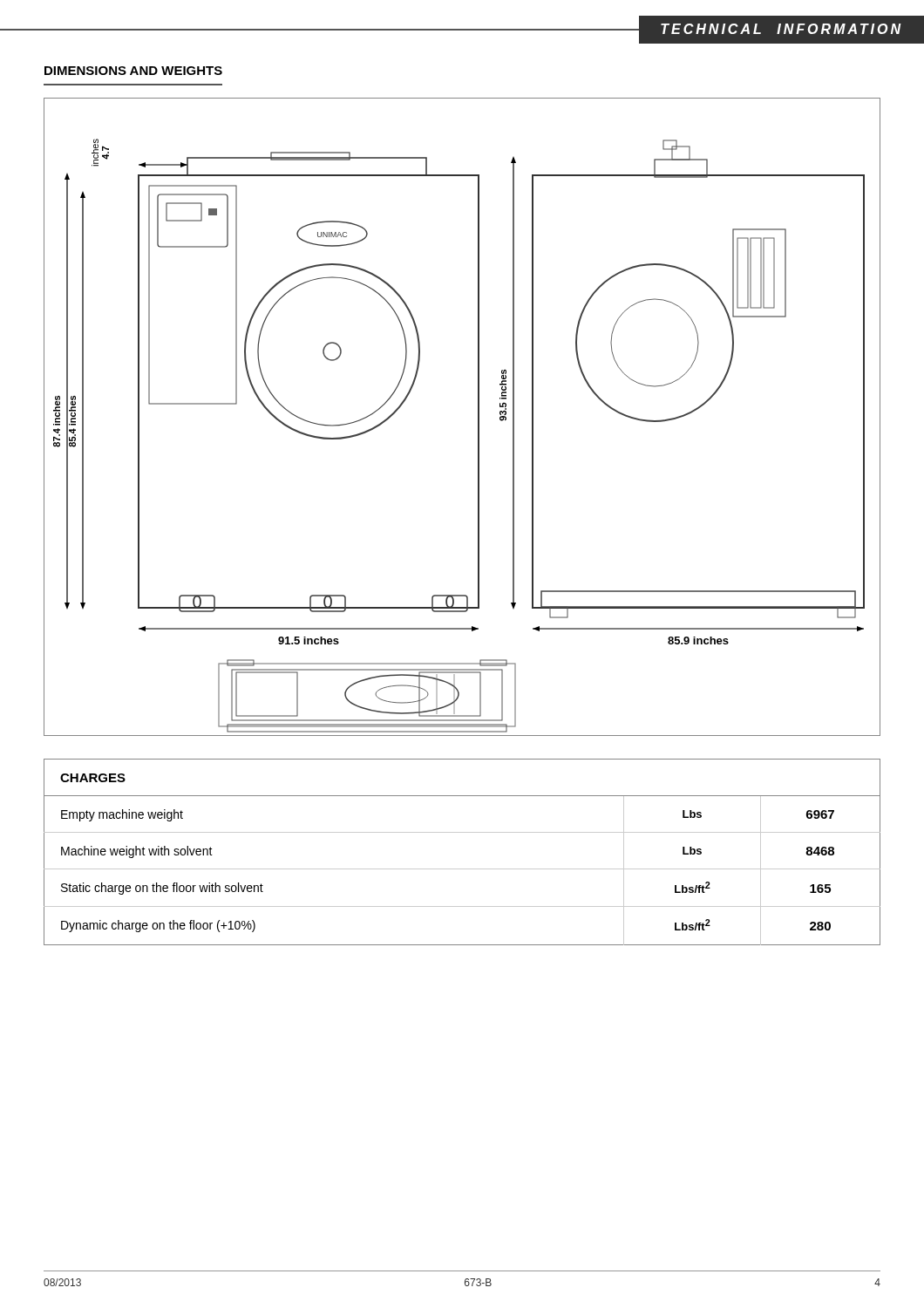Locate the table with the text "Empty machine weight"
The image size is (924, 1308).
coord(462,852)
